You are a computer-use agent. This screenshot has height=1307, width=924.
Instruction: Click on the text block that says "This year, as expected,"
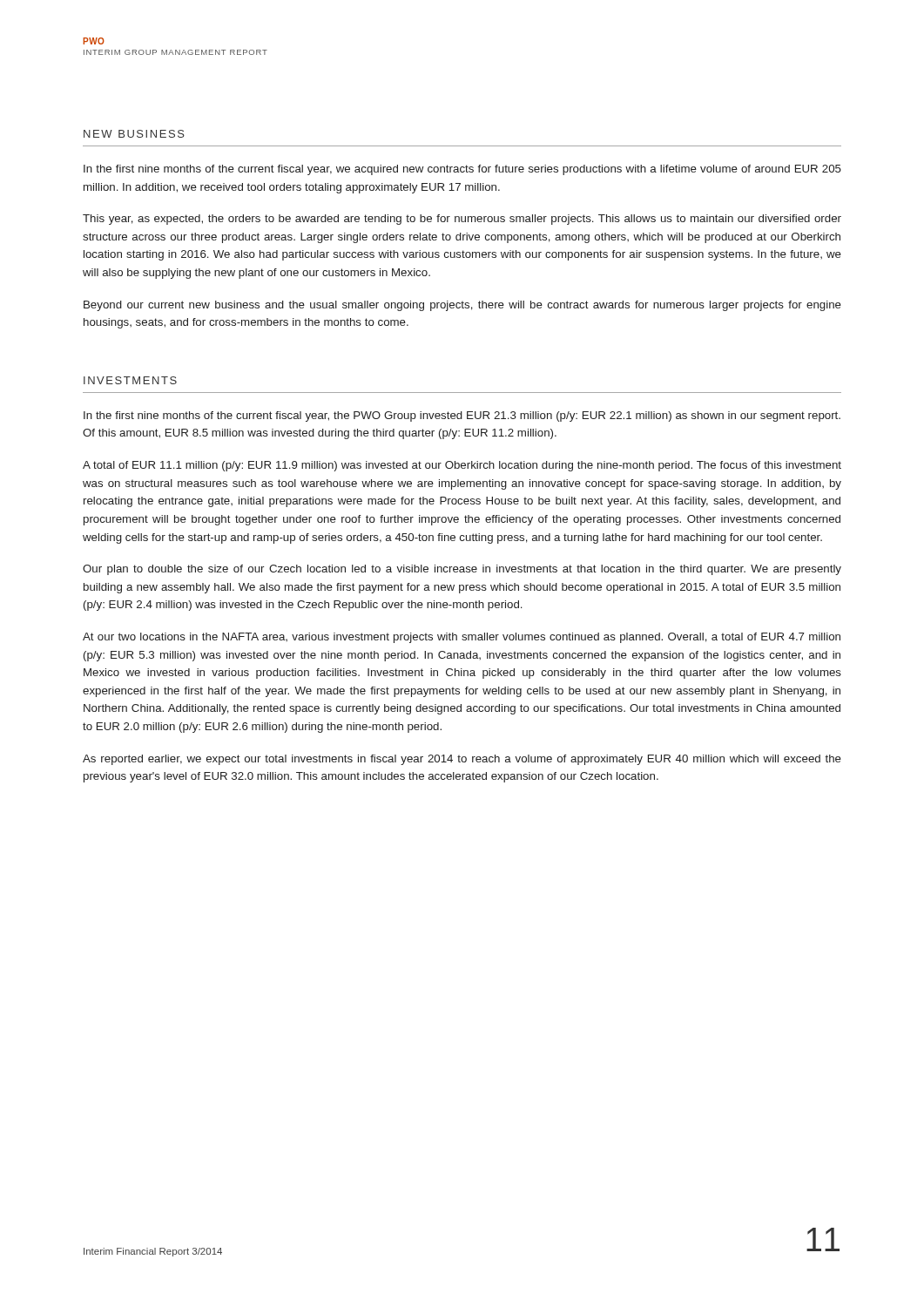(462, 245)
